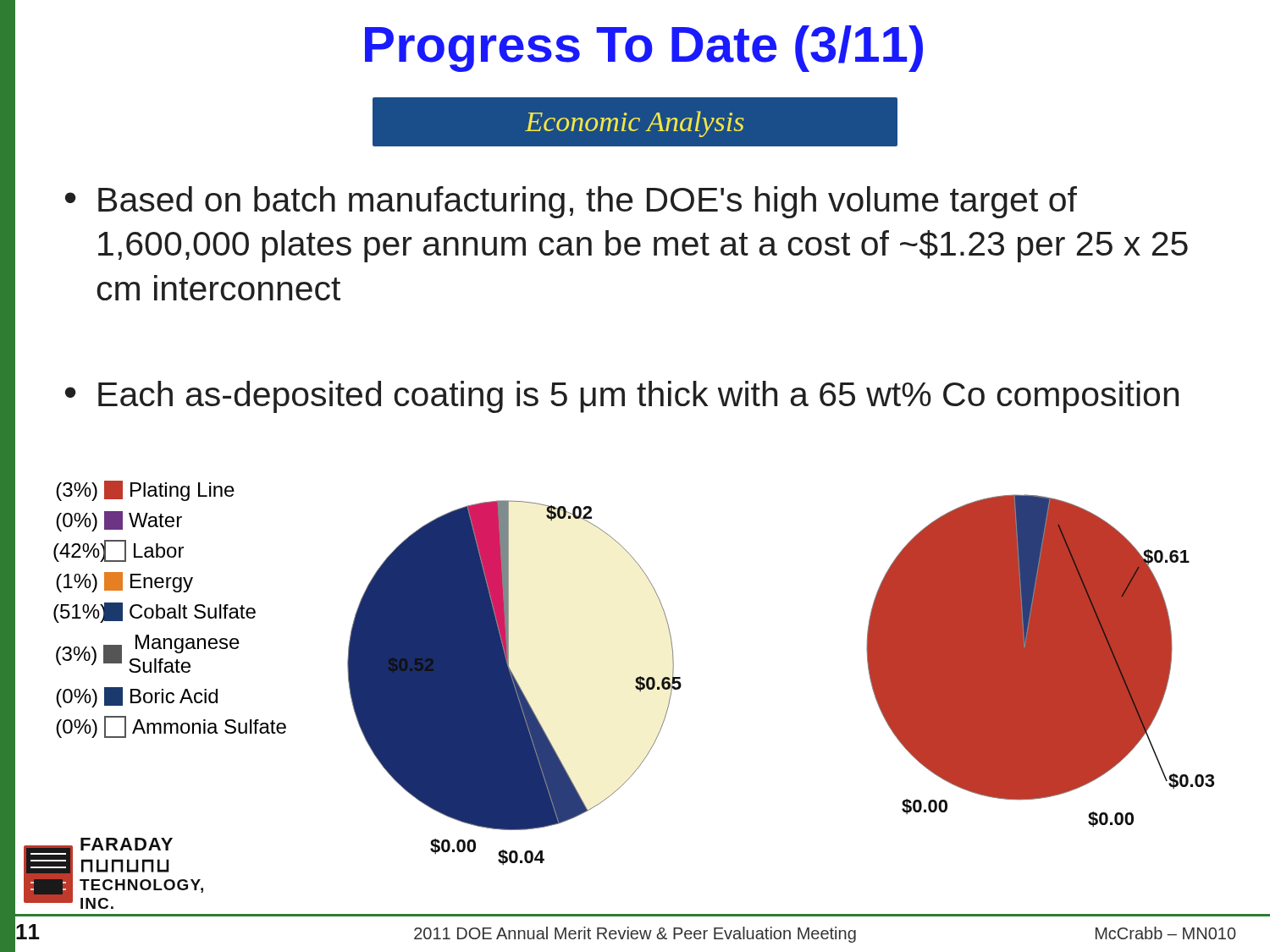Screen dimensions: 952x1270
Task: Select the region starting "• Each as-deposited coating is 5 μm"
Action: (x=622, y=395)
